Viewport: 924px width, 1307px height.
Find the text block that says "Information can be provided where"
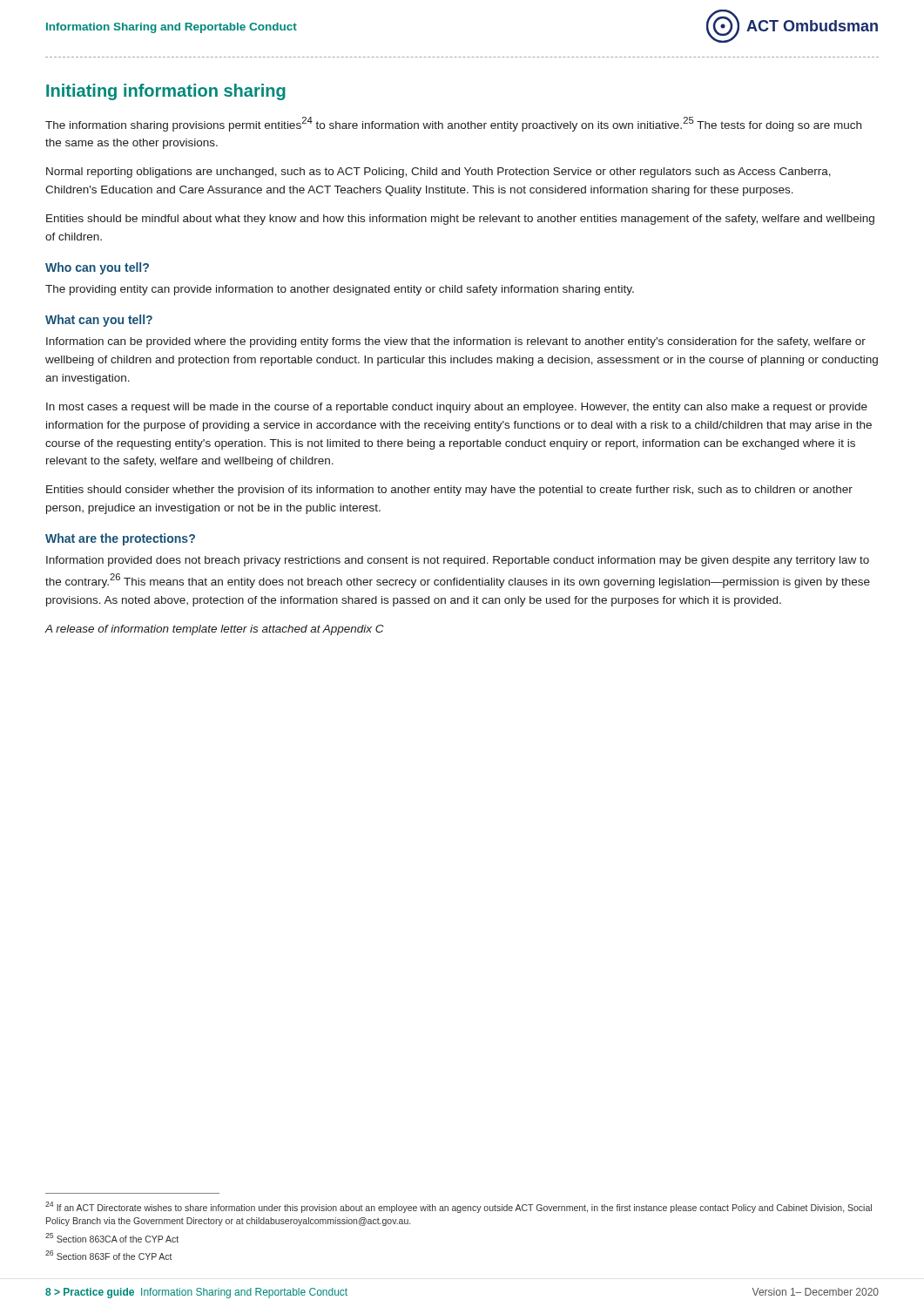click(462, 359)
